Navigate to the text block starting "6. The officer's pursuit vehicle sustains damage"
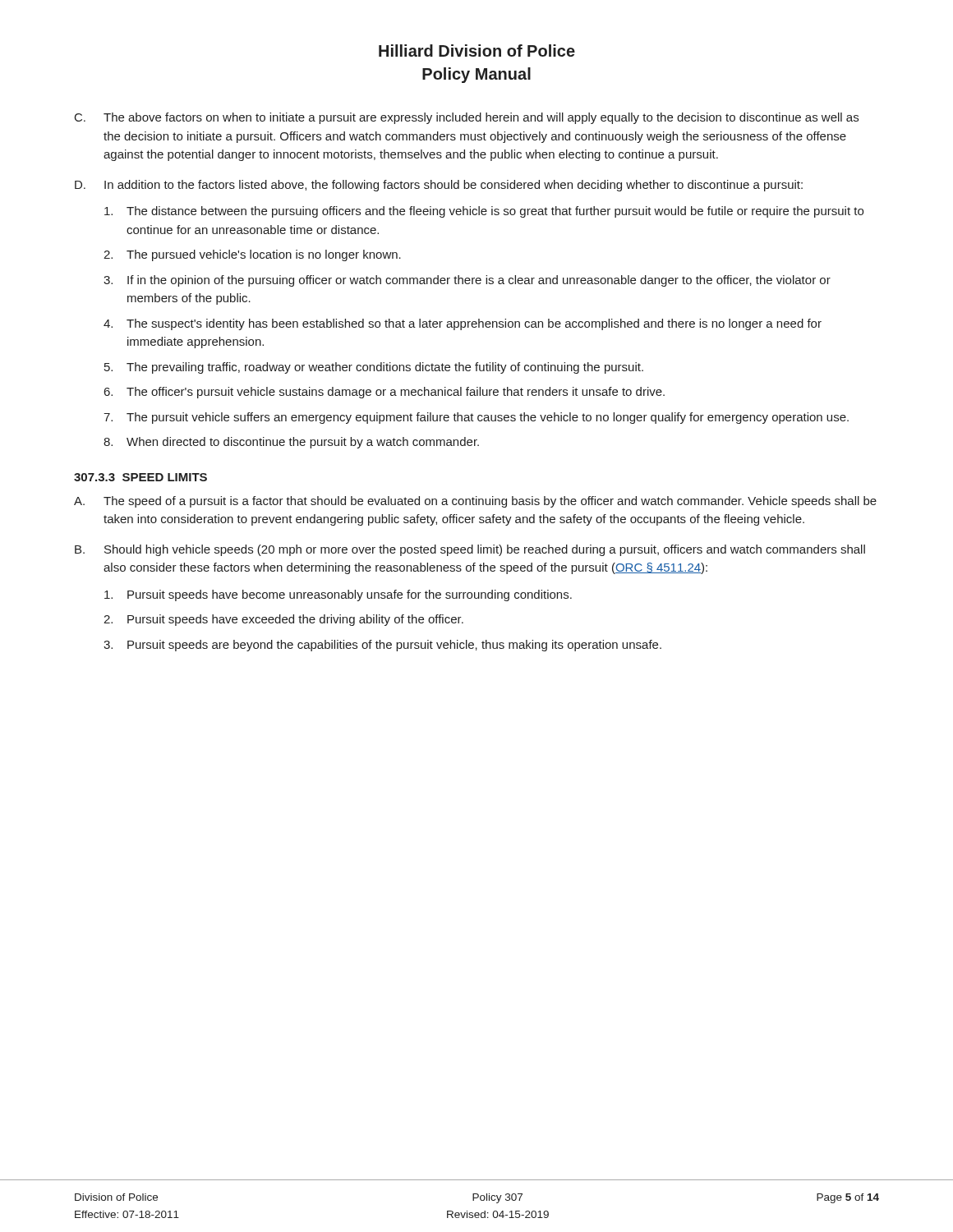Screen dimensions: 1232x953 pos(491,392)
